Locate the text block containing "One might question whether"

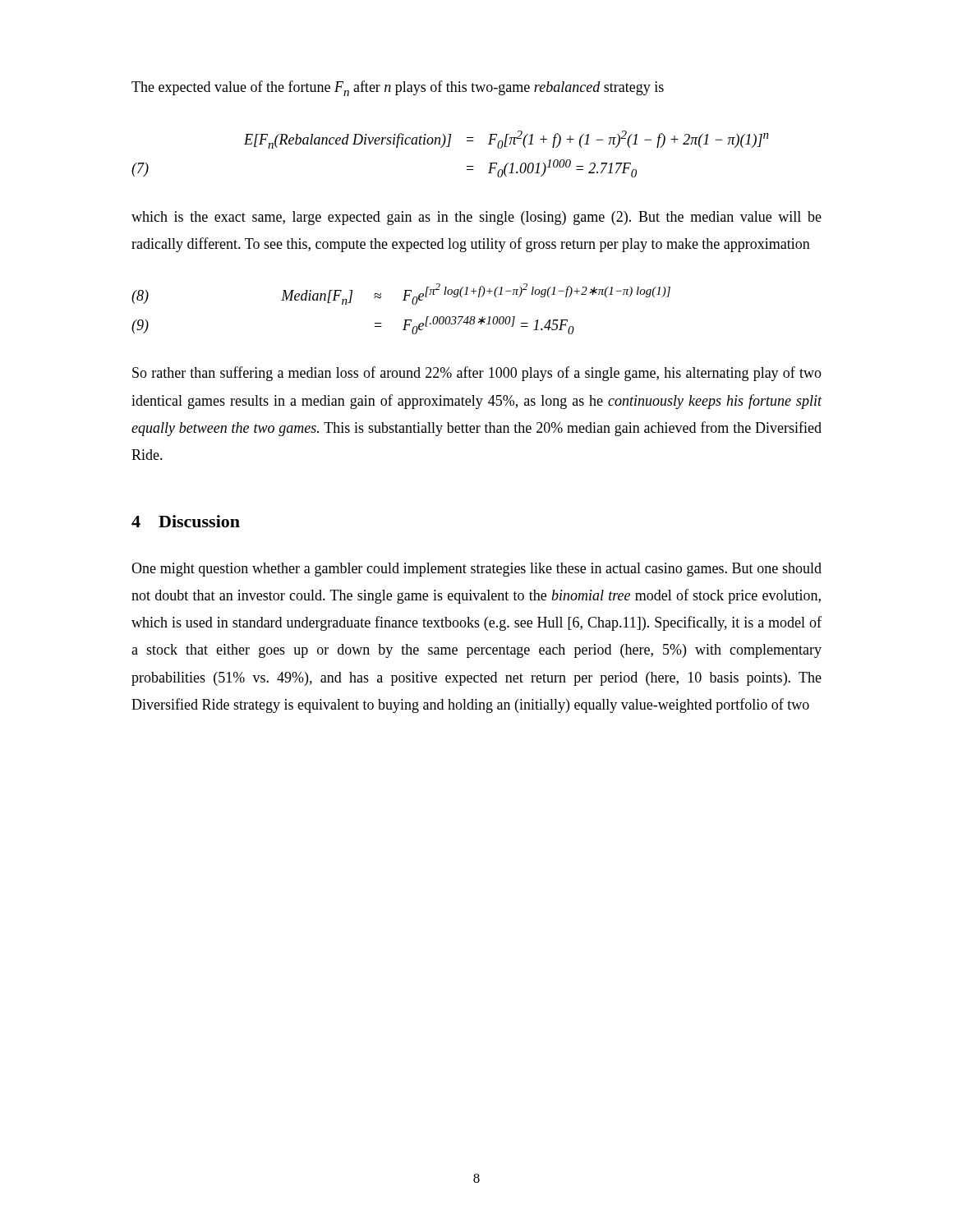[x=476, y=636]
